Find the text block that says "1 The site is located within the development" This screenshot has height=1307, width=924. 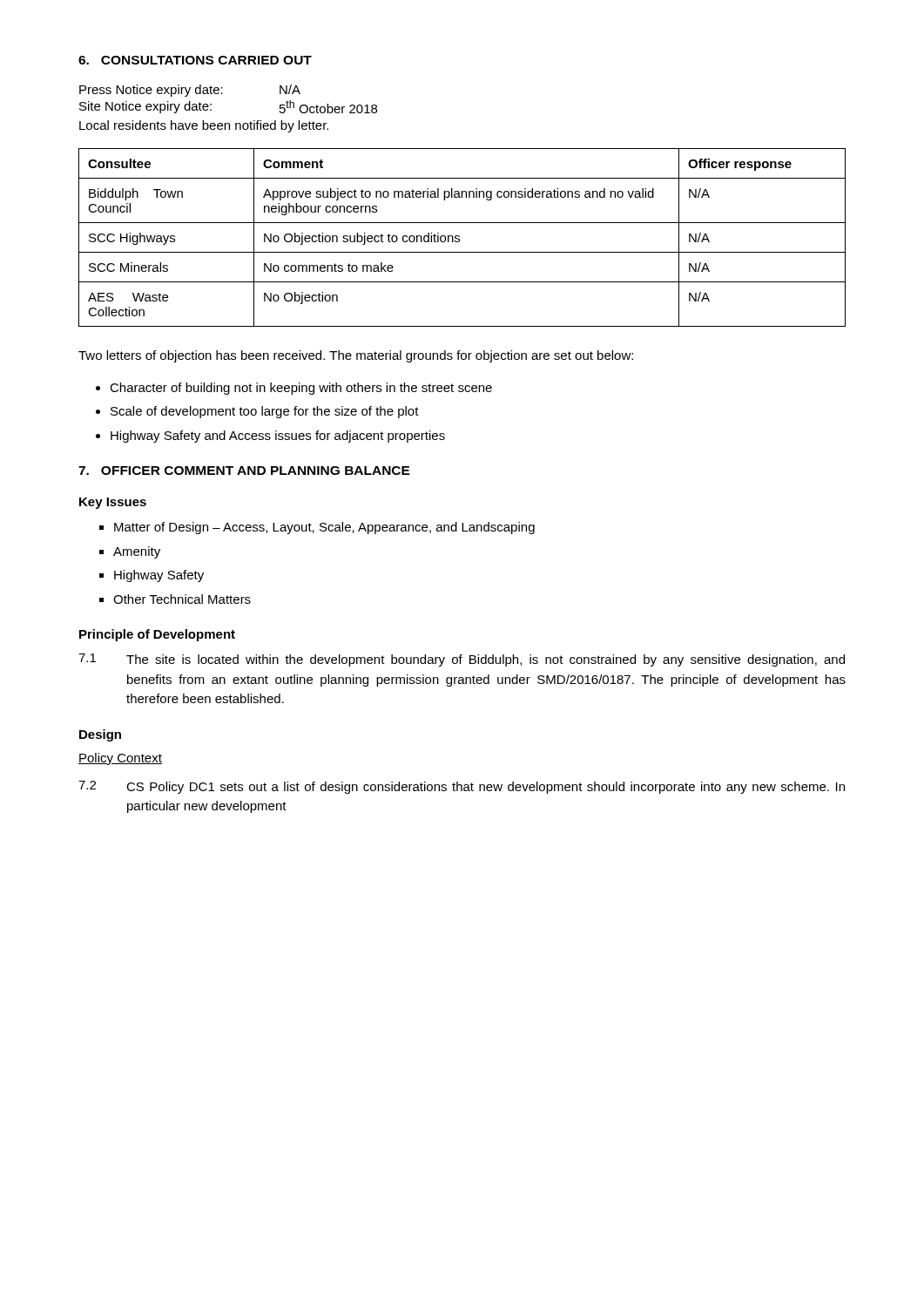point(462,679)
